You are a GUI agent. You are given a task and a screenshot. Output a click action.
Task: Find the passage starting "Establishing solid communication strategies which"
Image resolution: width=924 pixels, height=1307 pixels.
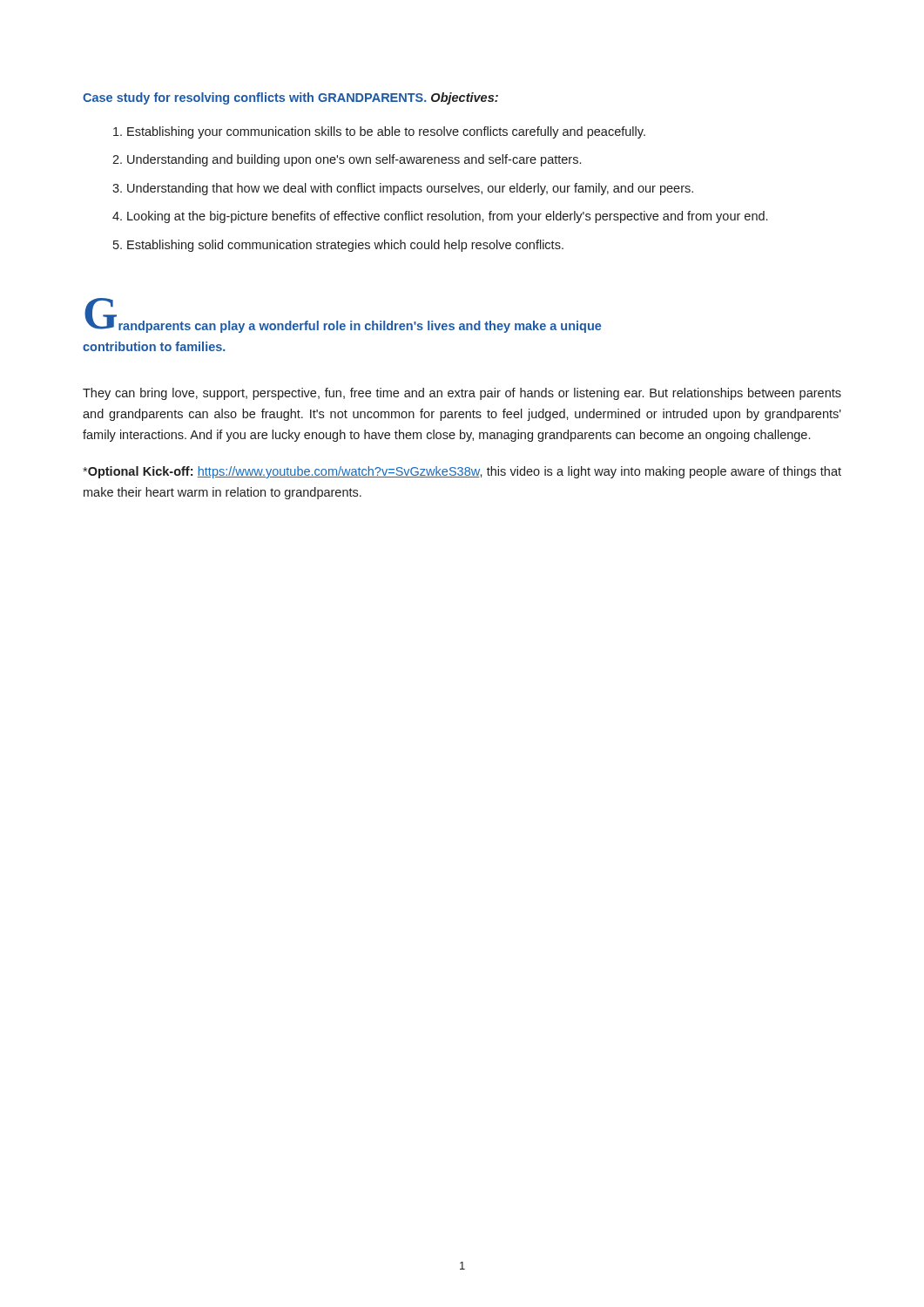(484, 245)
